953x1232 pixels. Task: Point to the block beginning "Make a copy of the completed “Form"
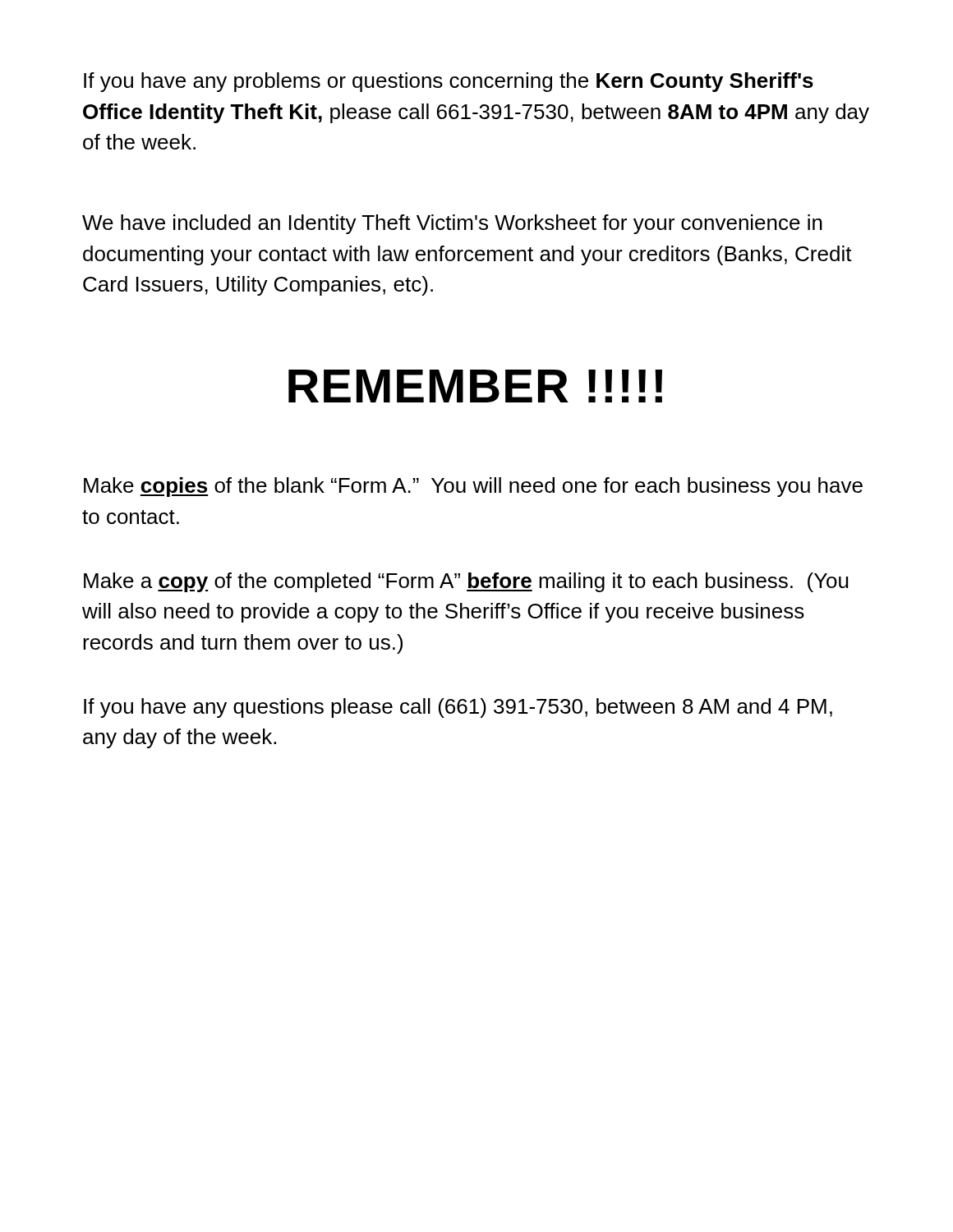click(x=466, y=611)
